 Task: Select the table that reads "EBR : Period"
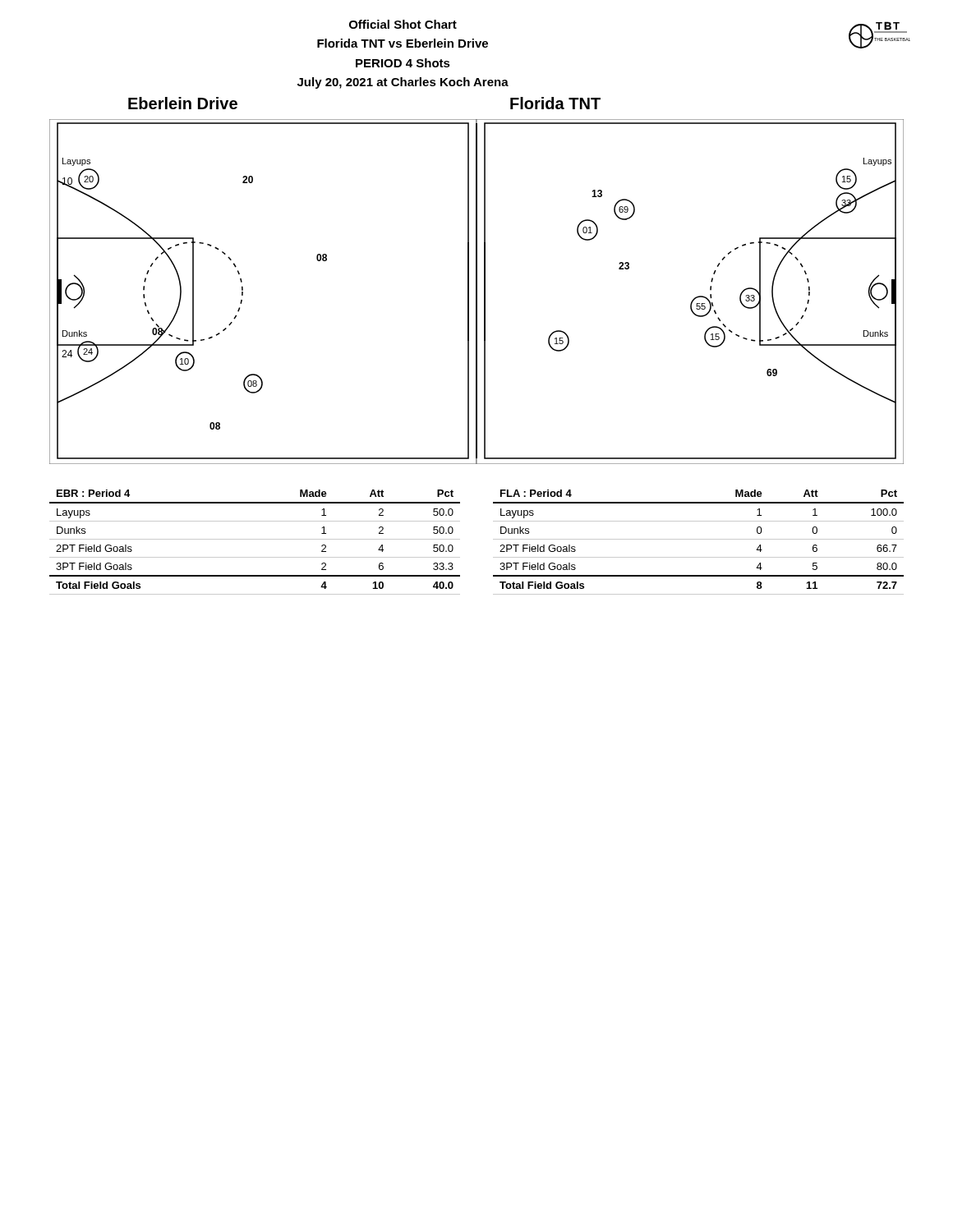pos(255,540)
